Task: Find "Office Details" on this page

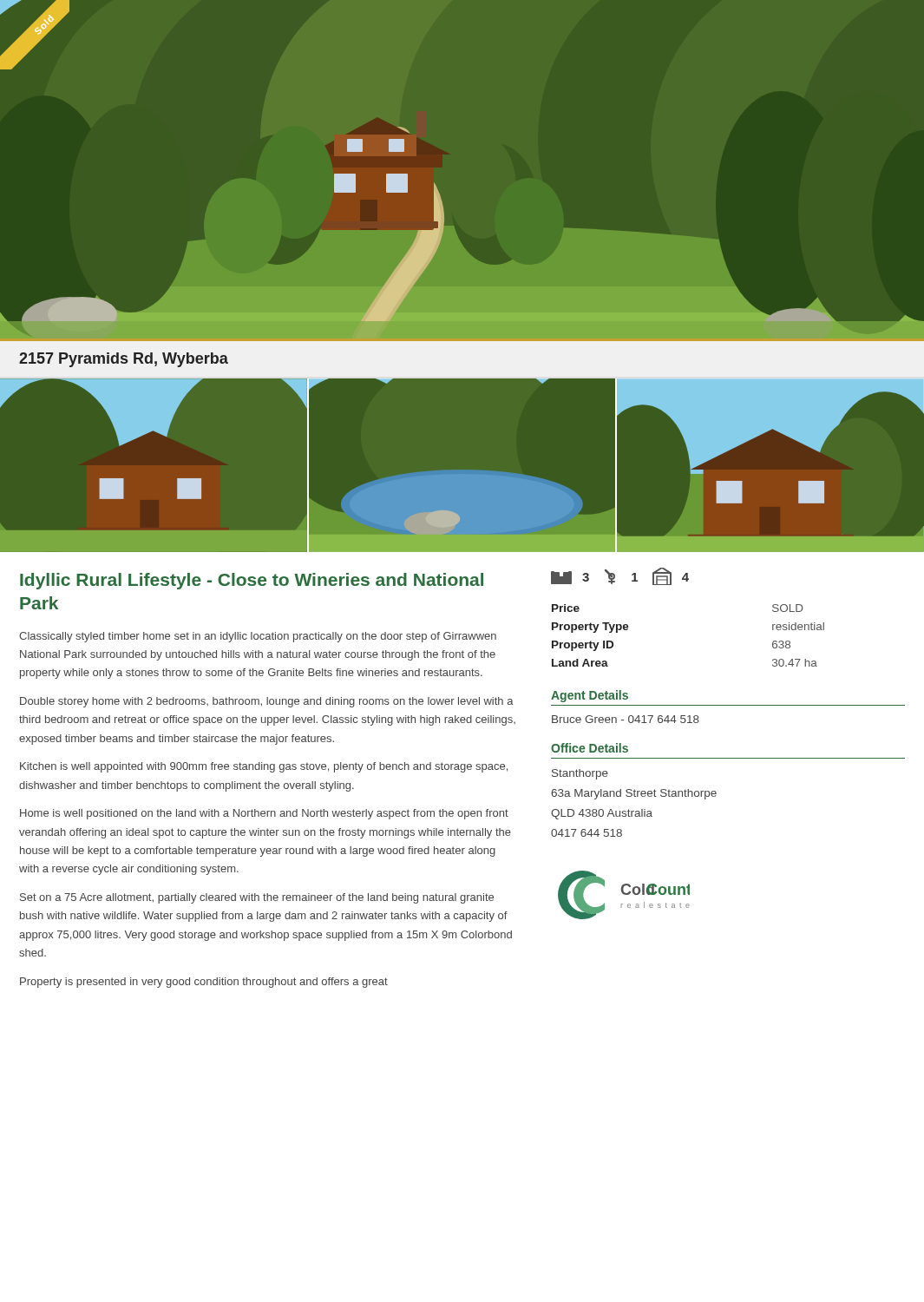Action: [x=590, y=748]
